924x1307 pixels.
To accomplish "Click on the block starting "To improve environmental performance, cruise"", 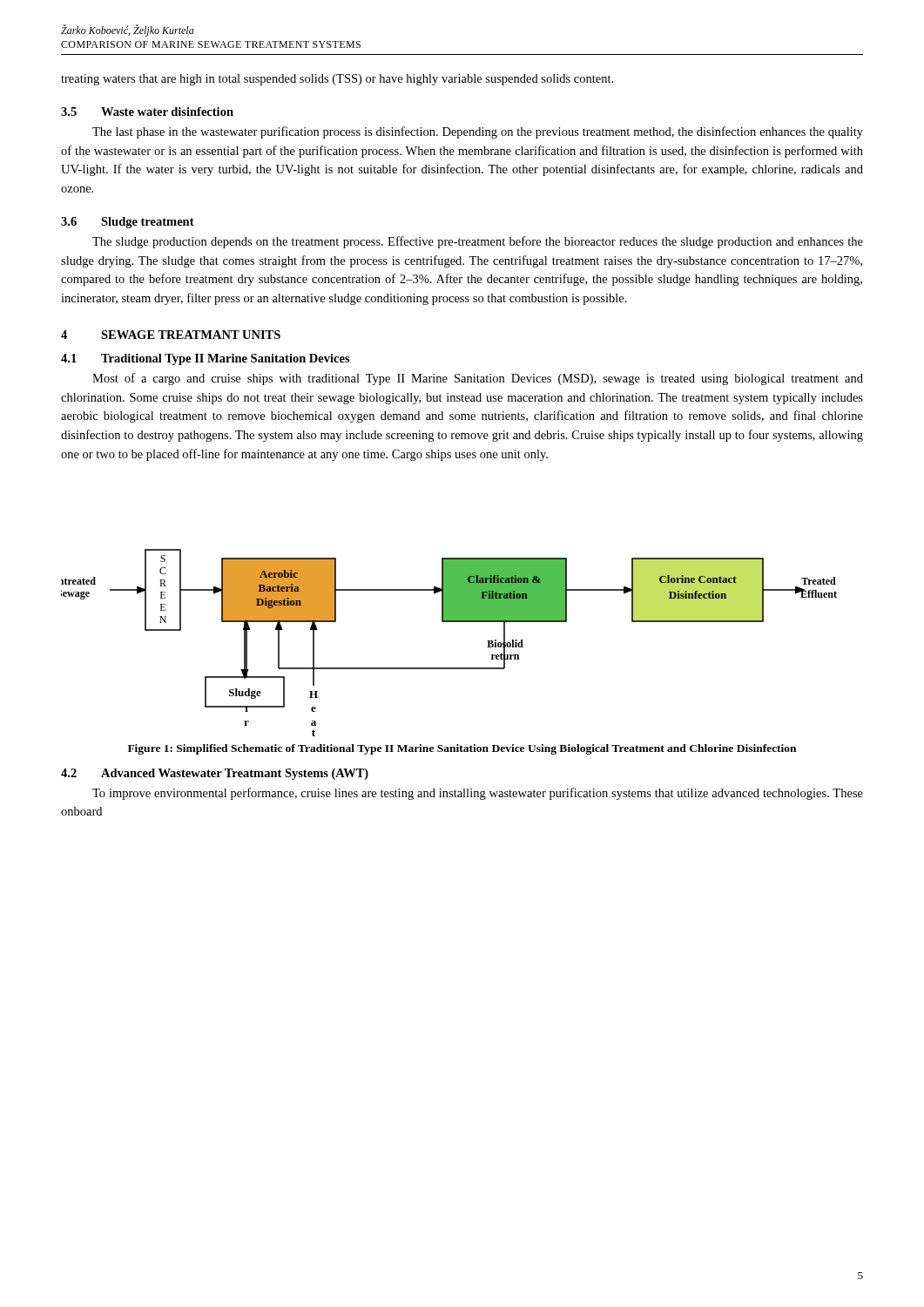I will click(x=462, y=803).
